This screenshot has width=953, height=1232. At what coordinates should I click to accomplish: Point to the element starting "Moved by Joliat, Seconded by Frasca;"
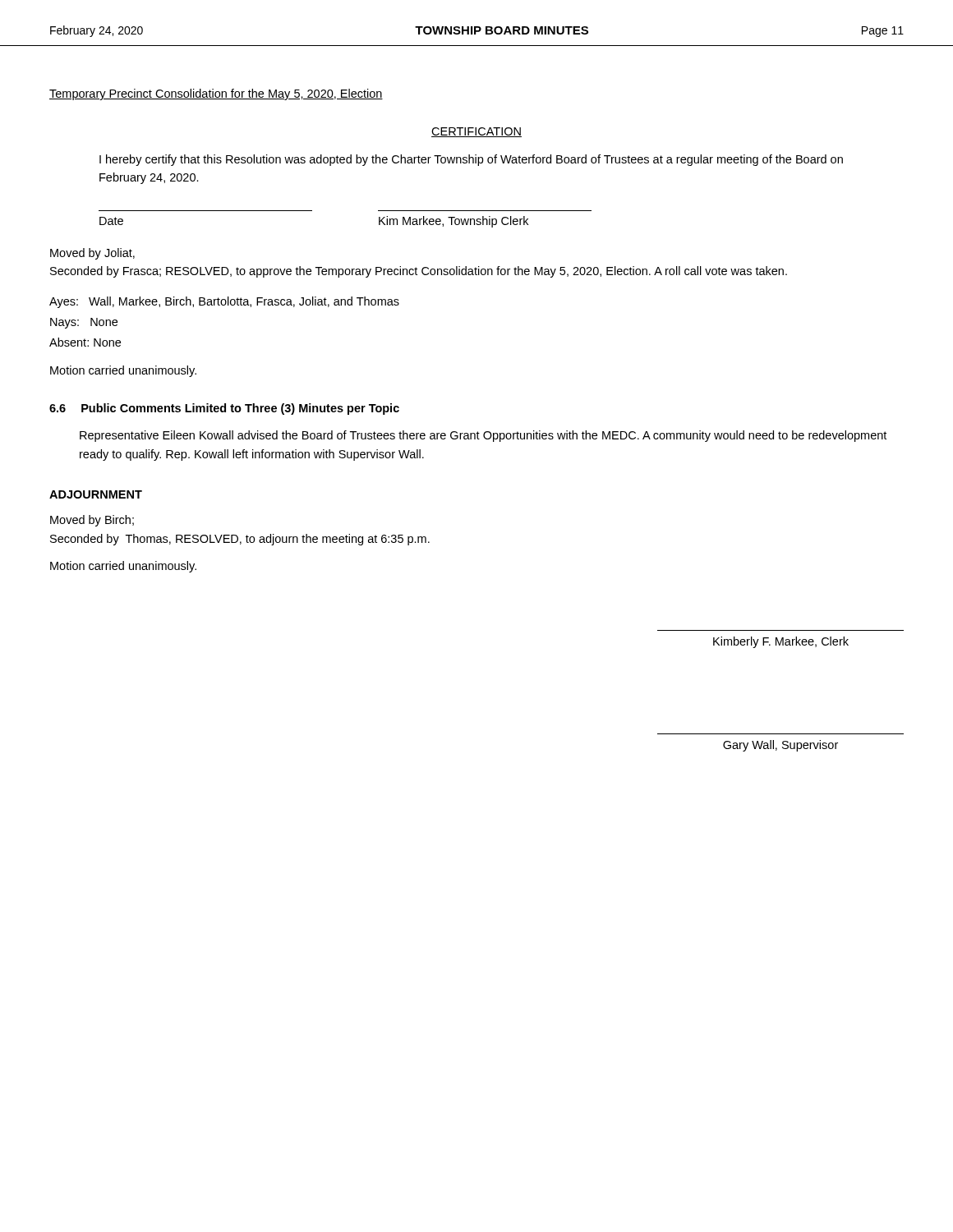[x=419, y=262]
